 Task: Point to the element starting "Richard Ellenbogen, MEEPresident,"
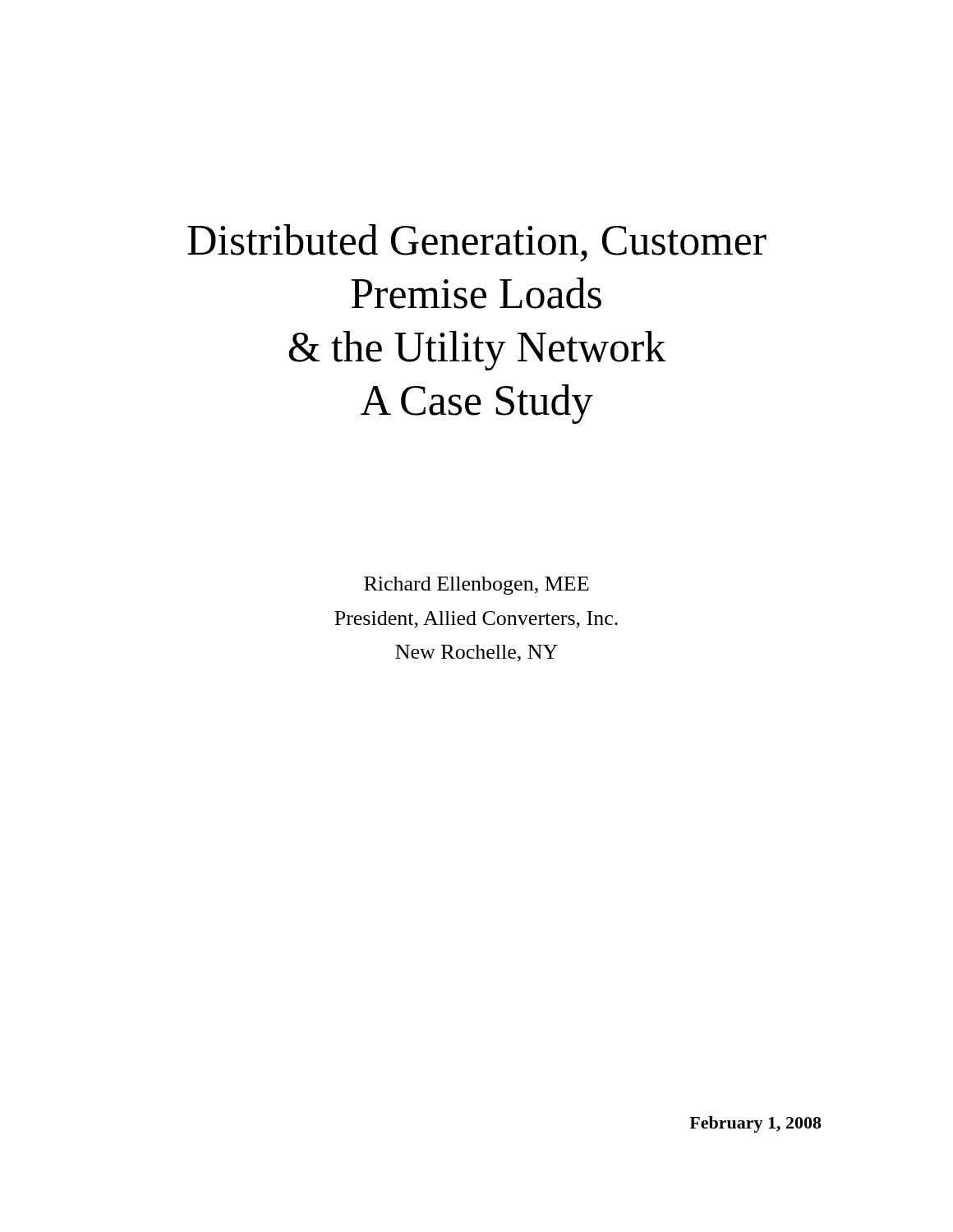(x=476, y=618)
